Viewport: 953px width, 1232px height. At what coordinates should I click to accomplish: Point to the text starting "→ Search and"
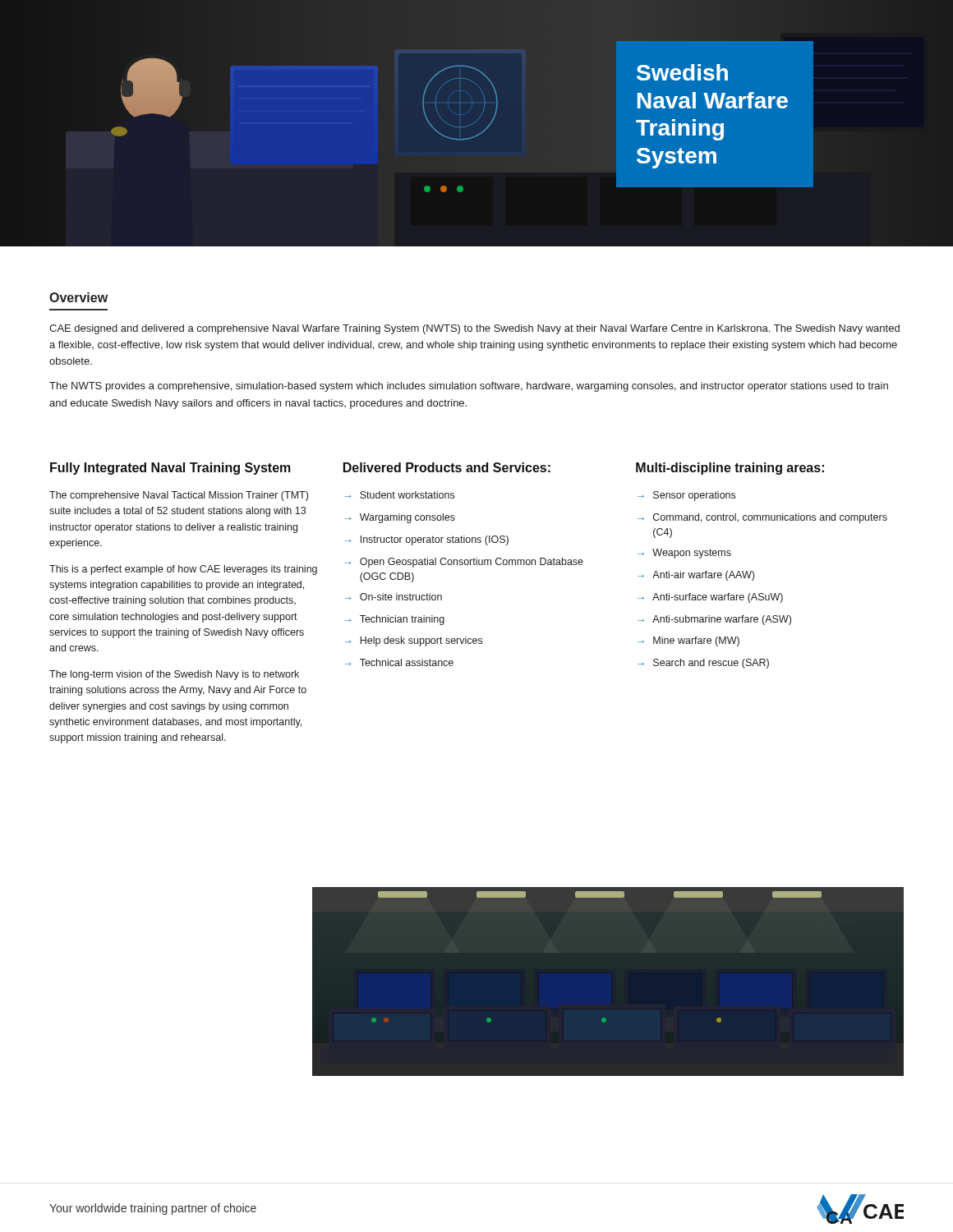[x=703, y=664]
